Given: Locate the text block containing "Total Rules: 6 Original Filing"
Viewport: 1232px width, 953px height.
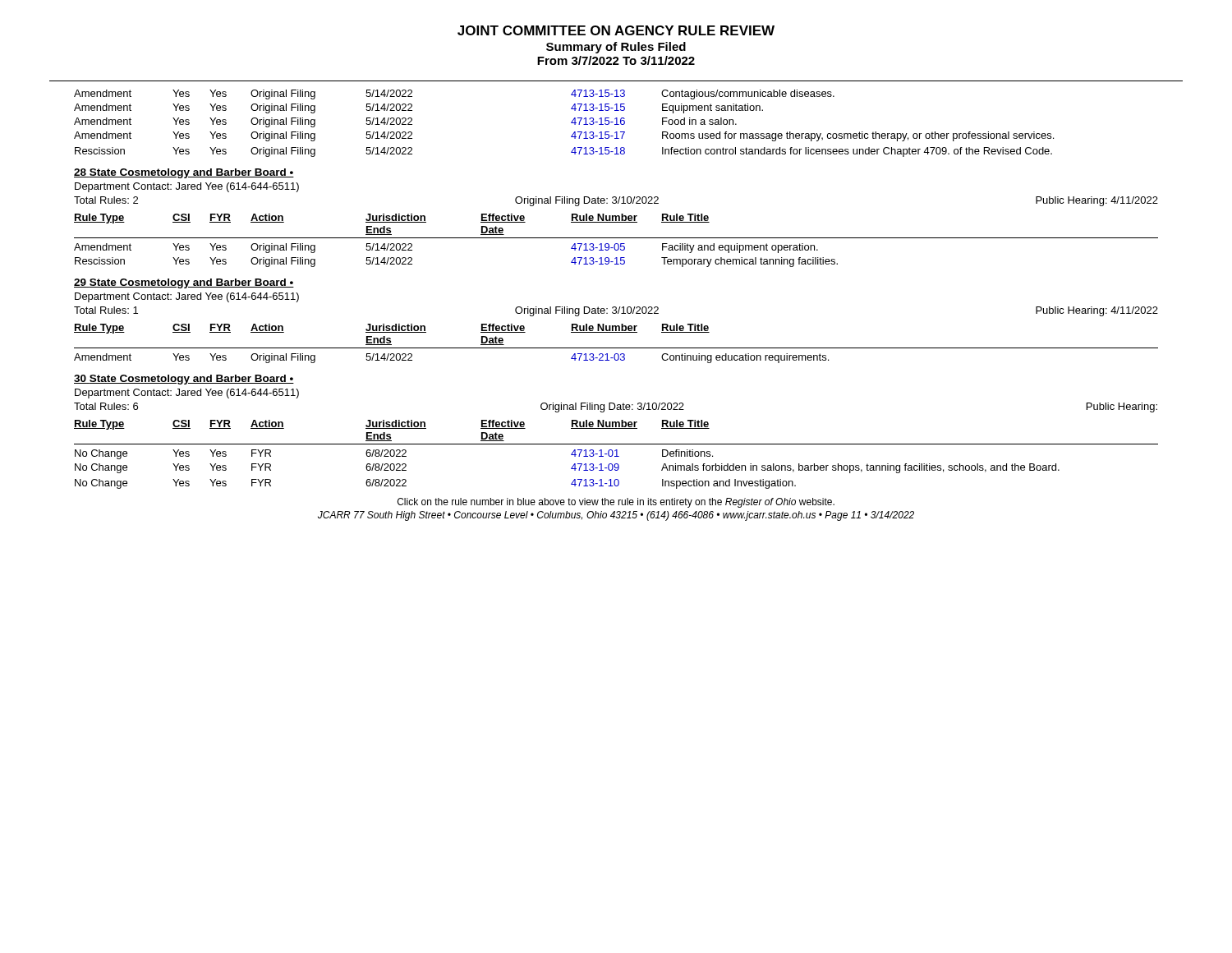Looking at the screenshot, I should tap(616, 406).
